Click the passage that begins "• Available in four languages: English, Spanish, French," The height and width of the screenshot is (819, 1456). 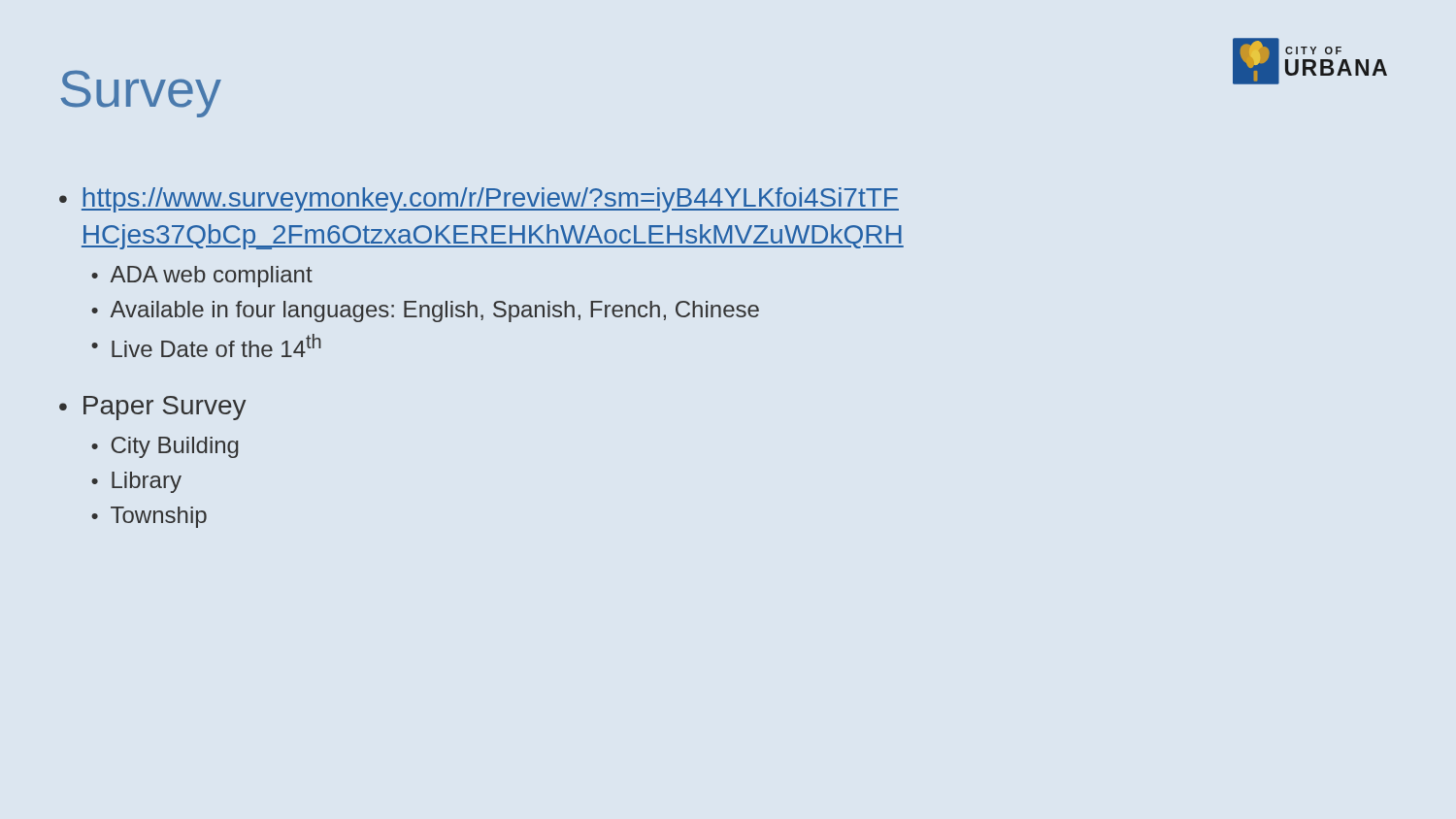(425, 310)
